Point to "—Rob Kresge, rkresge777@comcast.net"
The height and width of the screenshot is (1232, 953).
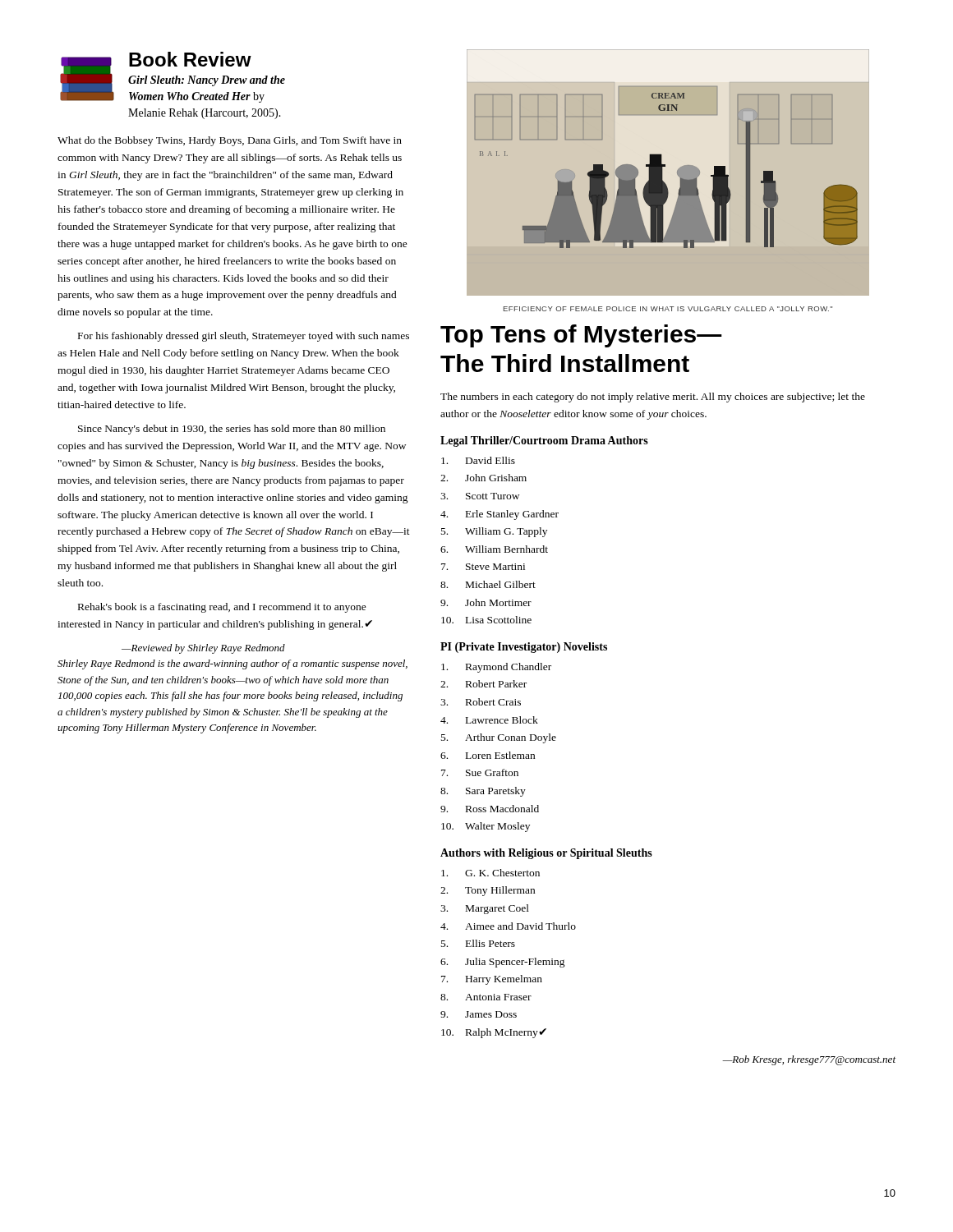click(809, 1059)
